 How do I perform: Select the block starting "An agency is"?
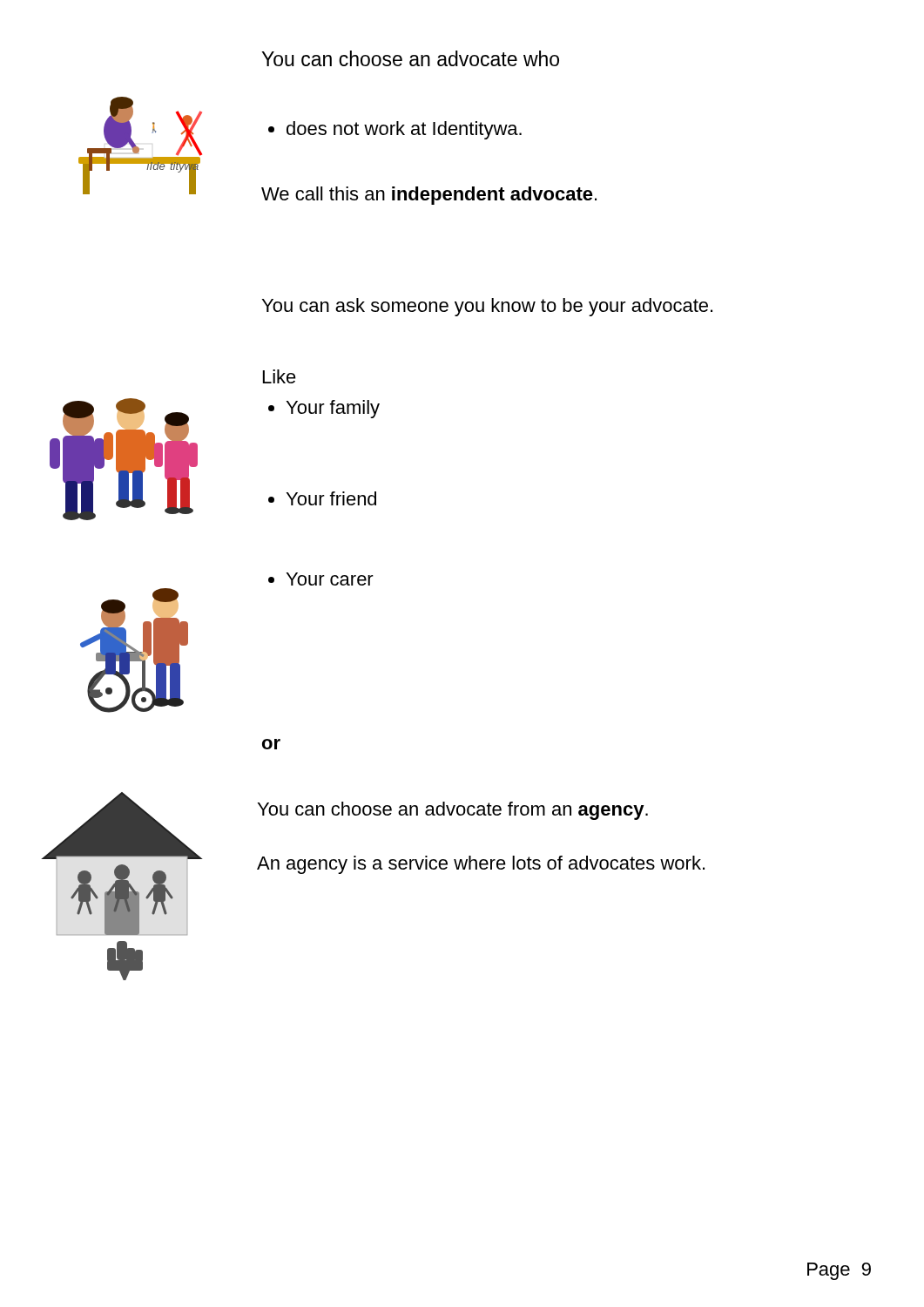[x=482, y=863]
